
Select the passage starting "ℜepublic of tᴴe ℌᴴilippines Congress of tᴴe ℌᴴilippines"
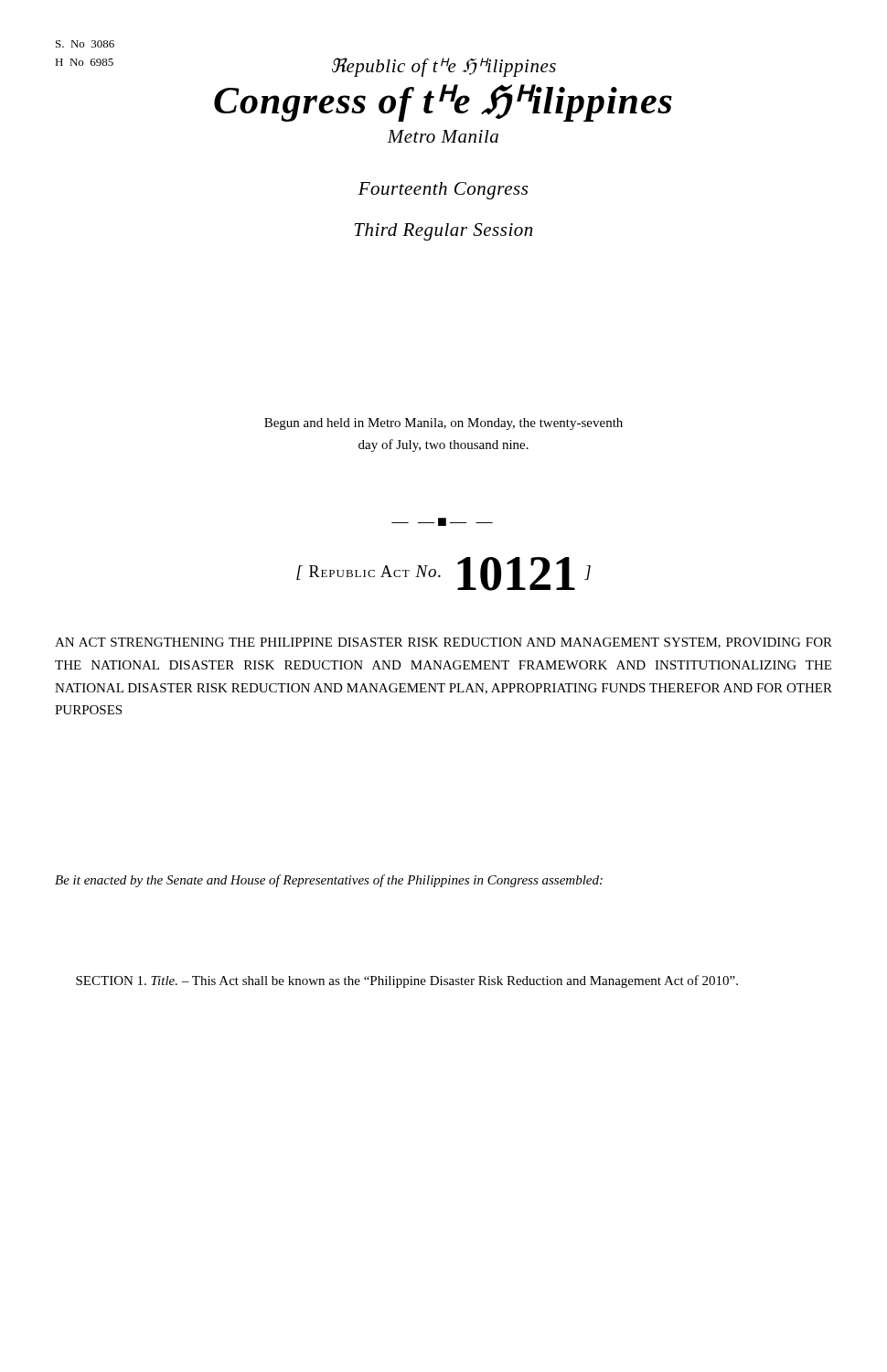(x=444, y=148)
